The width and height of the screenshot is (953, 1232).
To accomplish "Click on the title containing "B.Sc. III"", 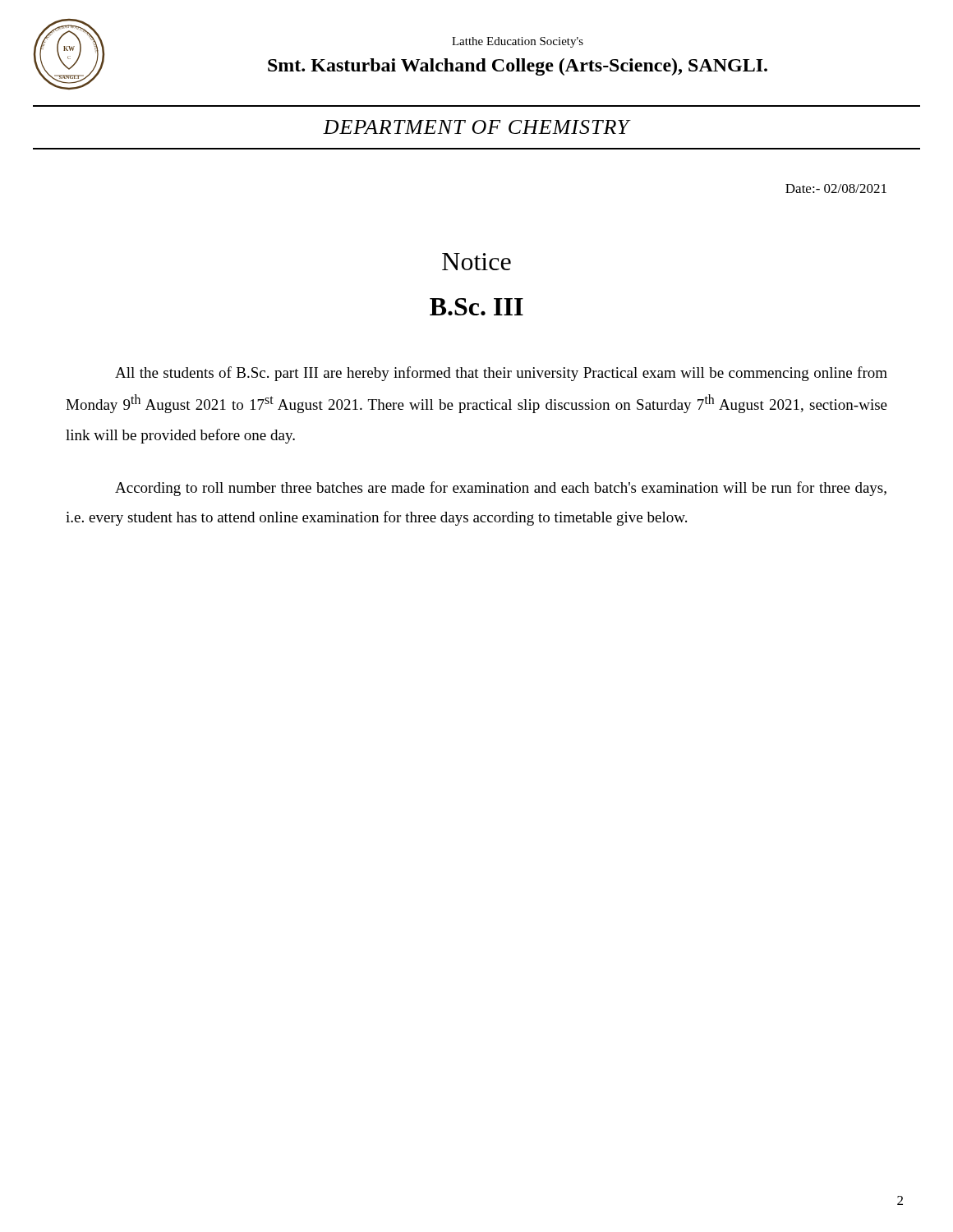I will (476, 306).
